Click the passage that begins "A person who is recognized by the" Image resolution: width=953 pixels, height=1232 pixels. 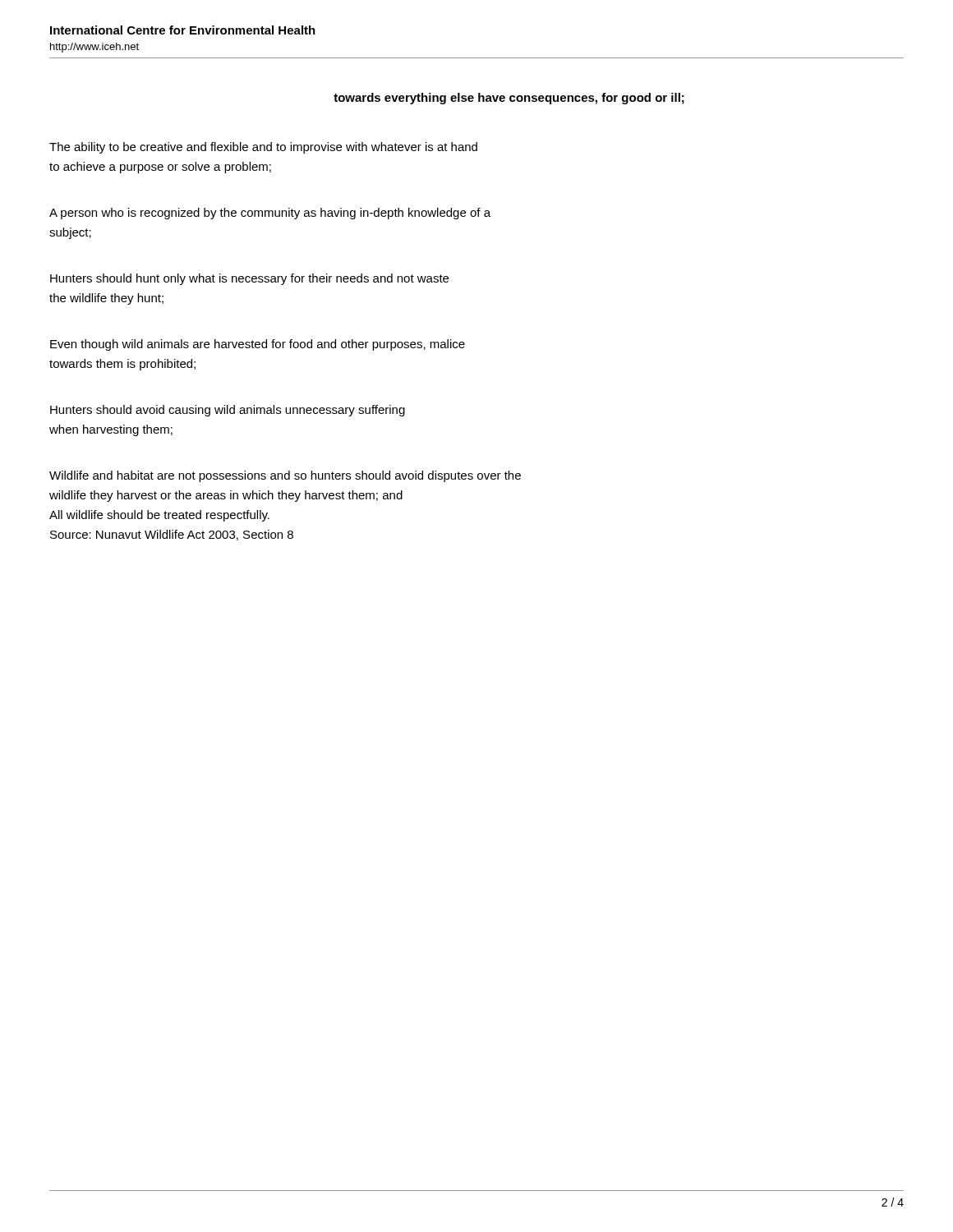[270, 222]
